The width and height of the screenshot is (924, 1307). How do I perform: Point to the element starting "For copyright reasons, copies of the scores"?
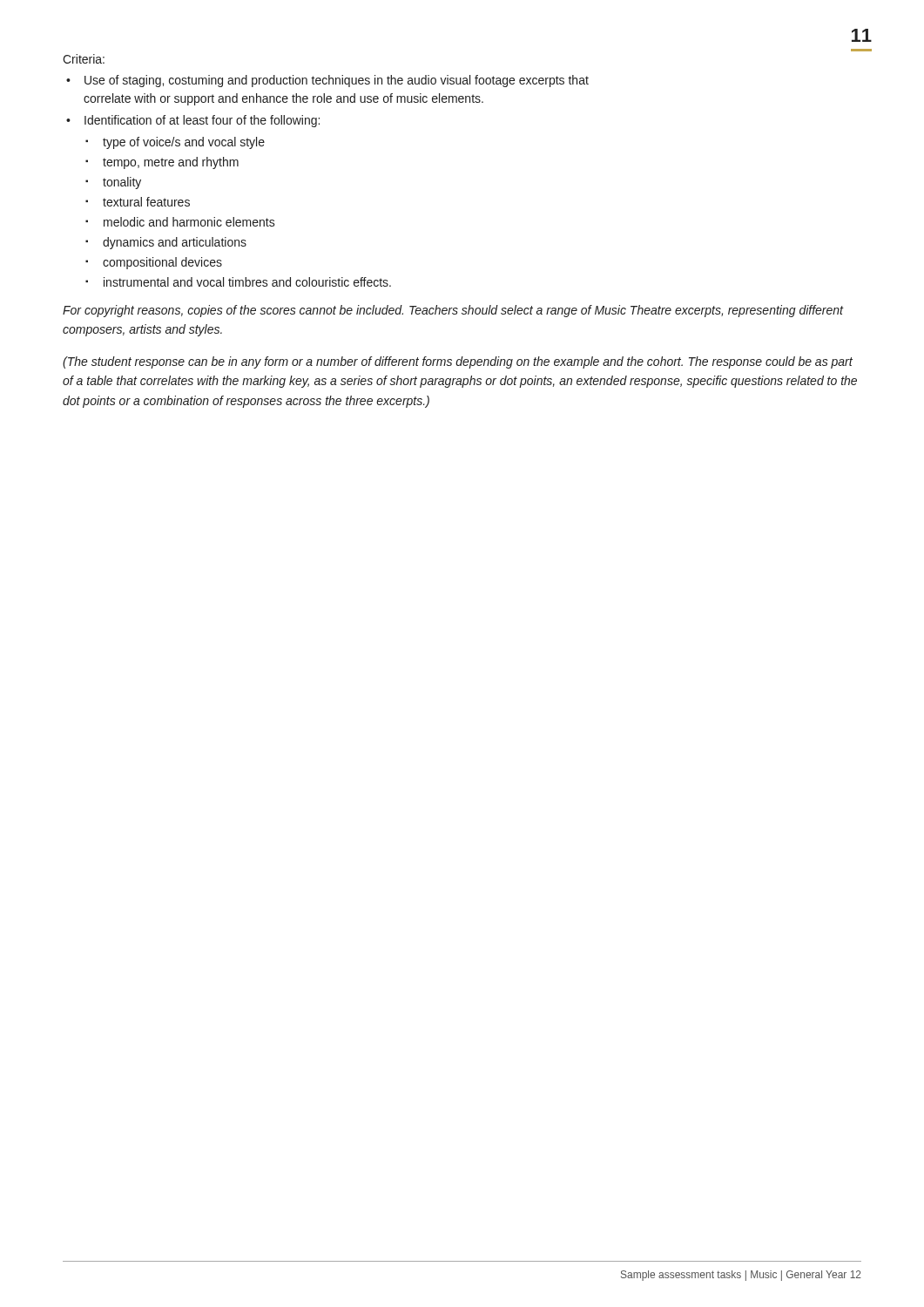tap(453, 320)
